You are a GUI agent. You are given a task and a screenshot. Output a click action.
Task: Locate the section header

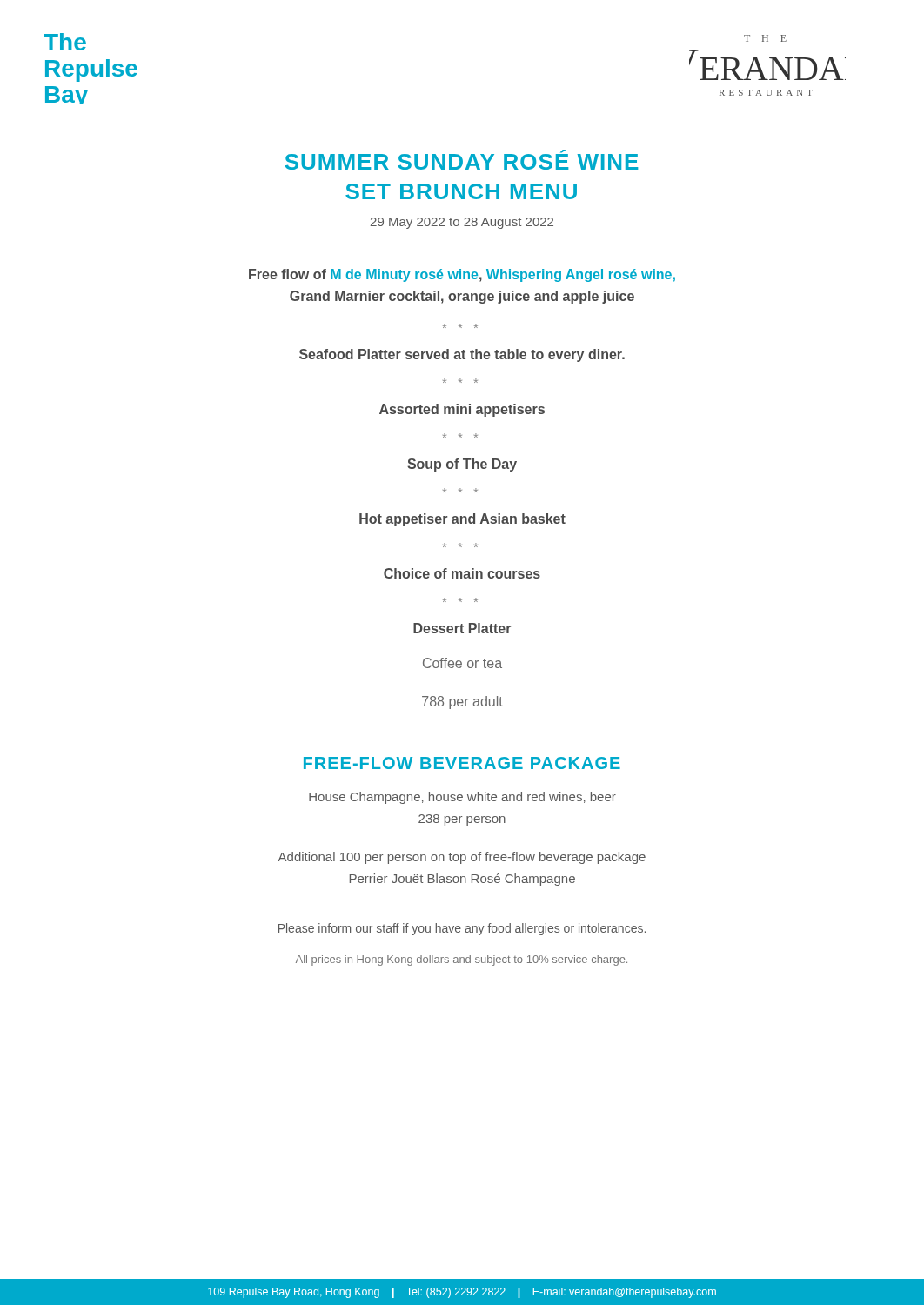462,763
